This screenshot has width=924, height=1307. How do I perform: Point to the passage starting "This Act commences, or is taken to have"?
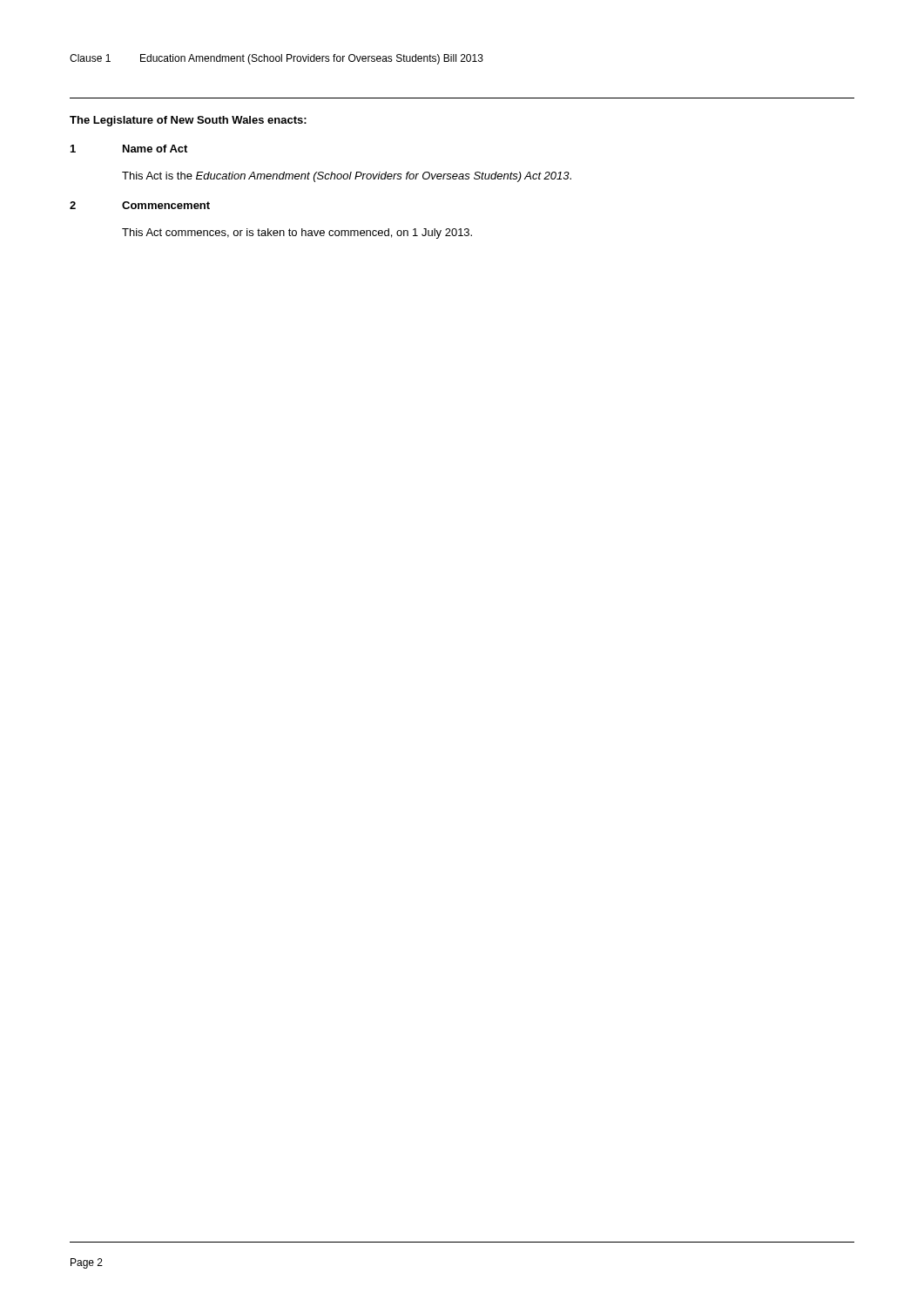point(298,232)
